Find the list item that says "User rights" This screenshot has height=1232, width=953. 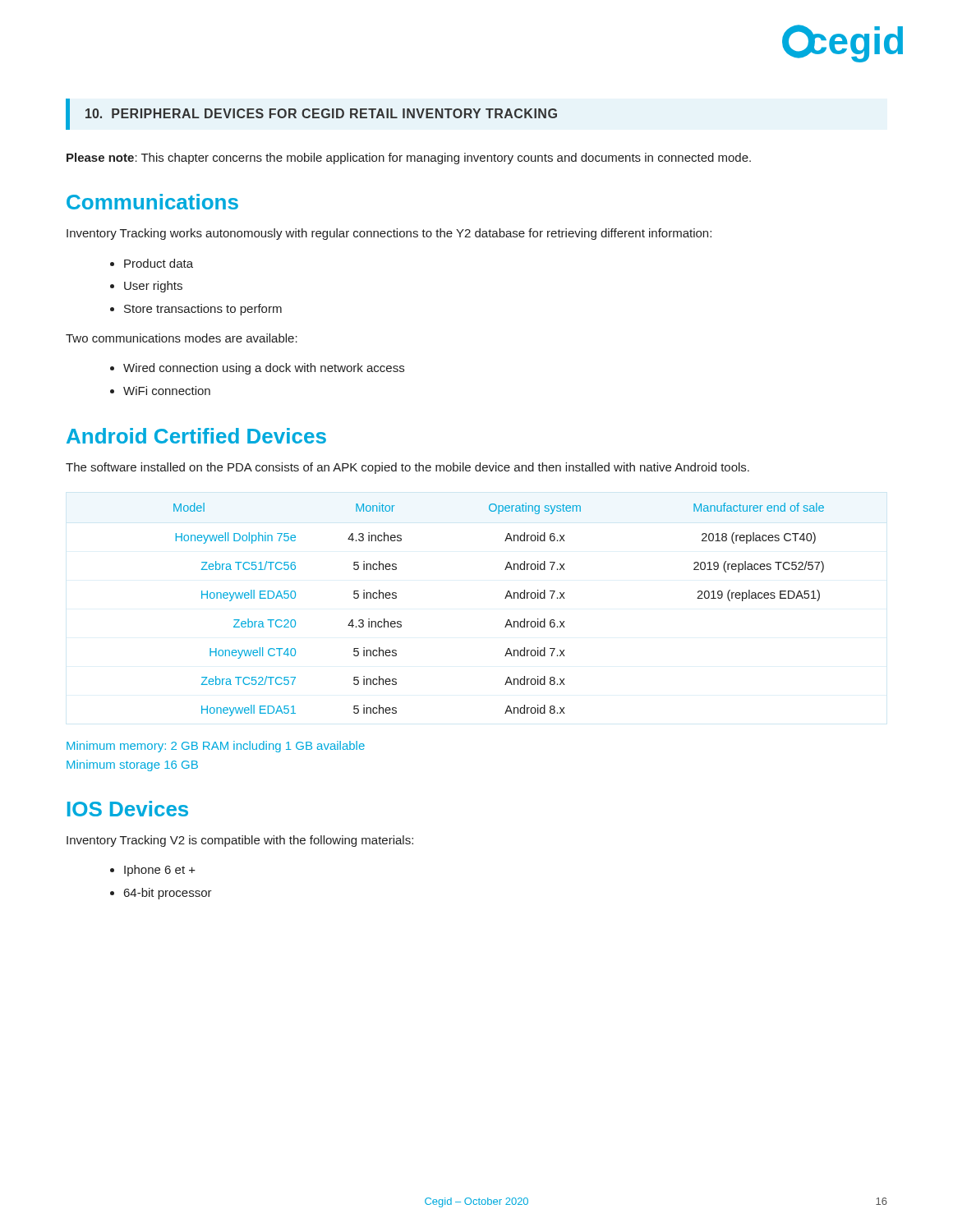coord(153,285)
